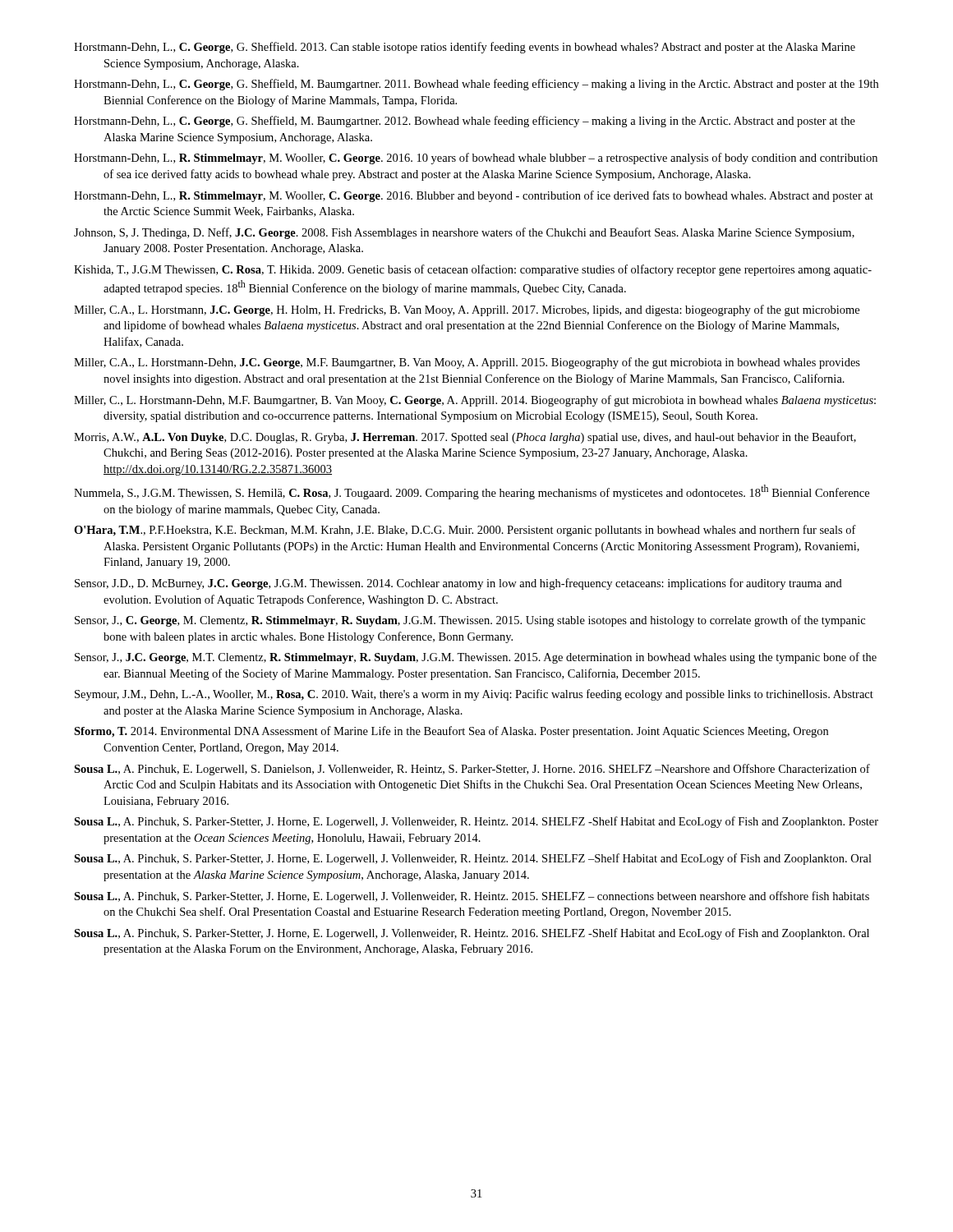Select the text starting "Seymour, J.M., Dehn, L.-A., Wooller, M., Rosa, C."
953x1232 pixels.
coord(474,702)
